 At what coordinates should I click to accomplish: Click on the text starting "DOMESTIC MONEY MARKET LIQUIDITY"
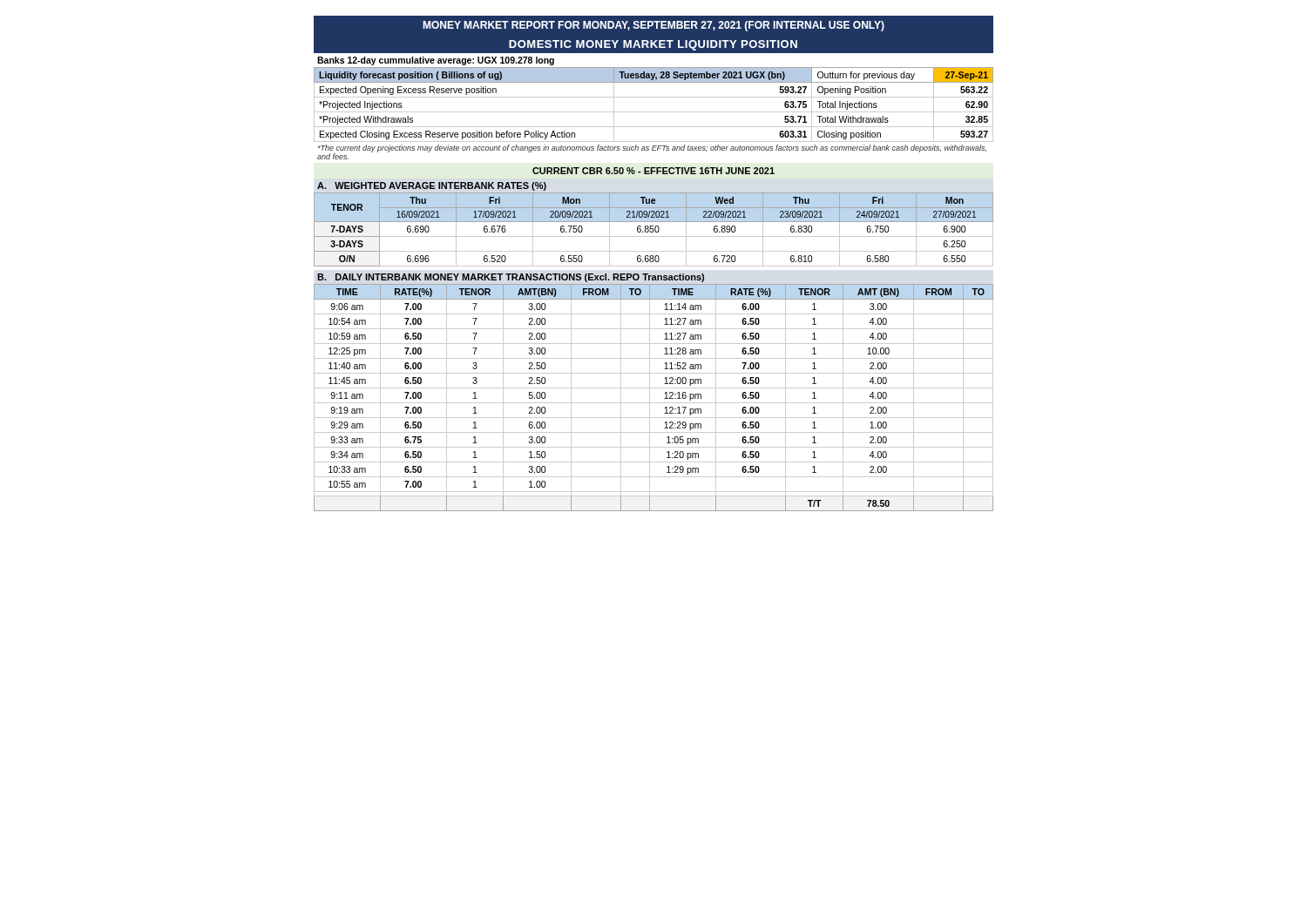click(654, 44)
